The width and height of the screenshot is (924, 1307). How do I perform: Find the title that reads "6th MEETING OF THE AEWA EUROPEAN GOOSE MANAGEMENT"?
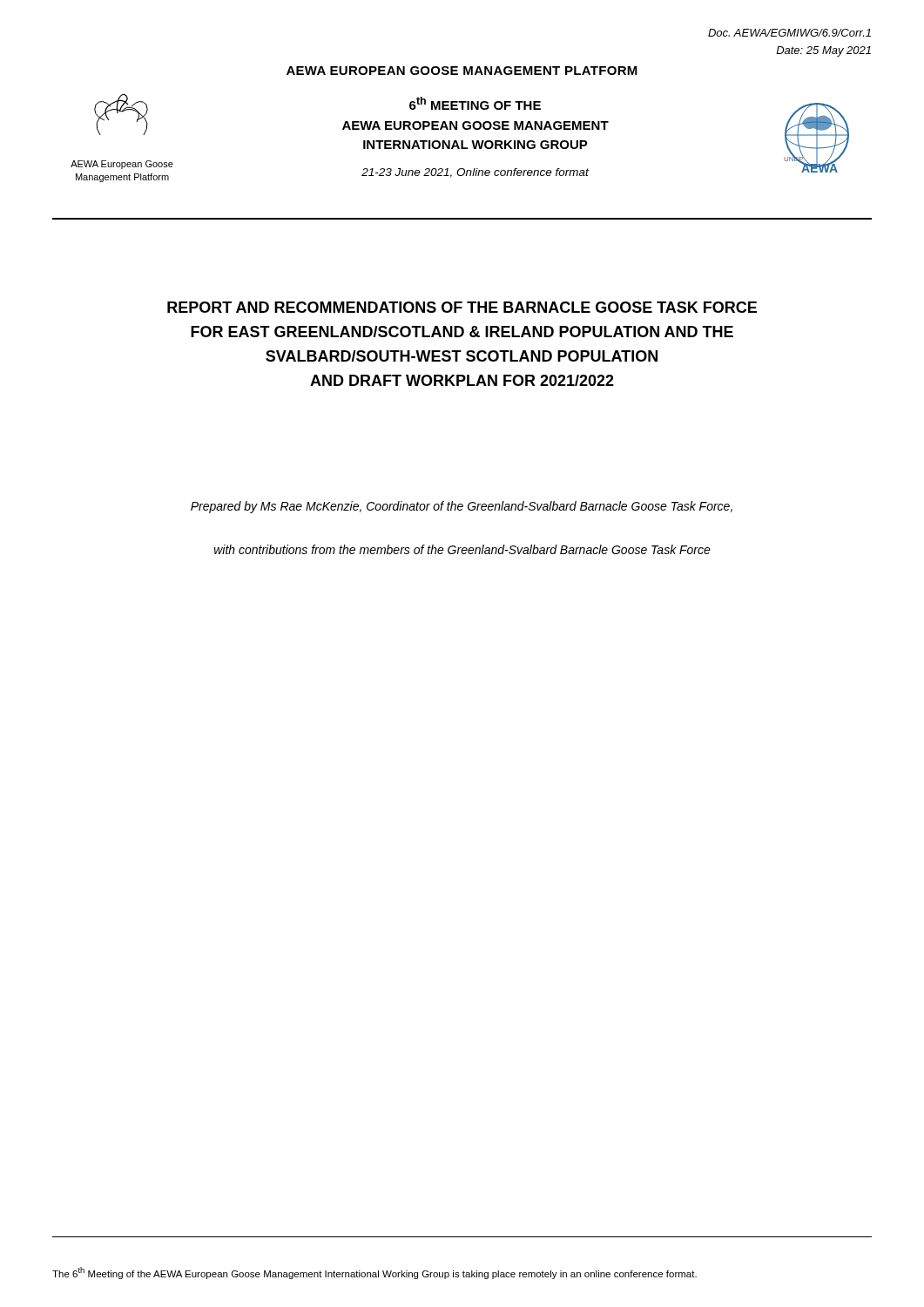pyautogui.click(x=475, y=123)
